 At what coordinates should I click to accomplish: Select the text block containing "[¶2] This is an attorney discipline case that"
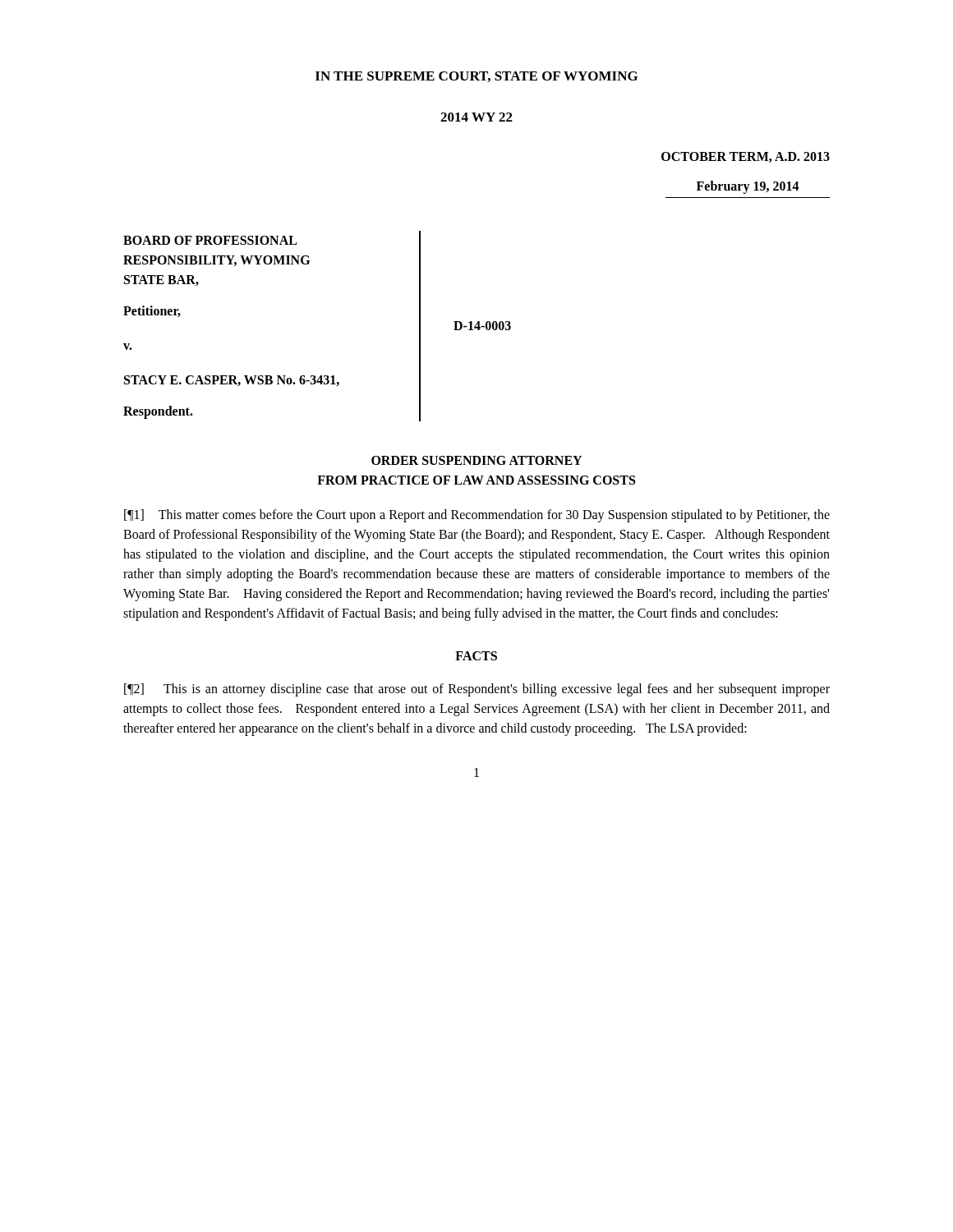[476, 708]
